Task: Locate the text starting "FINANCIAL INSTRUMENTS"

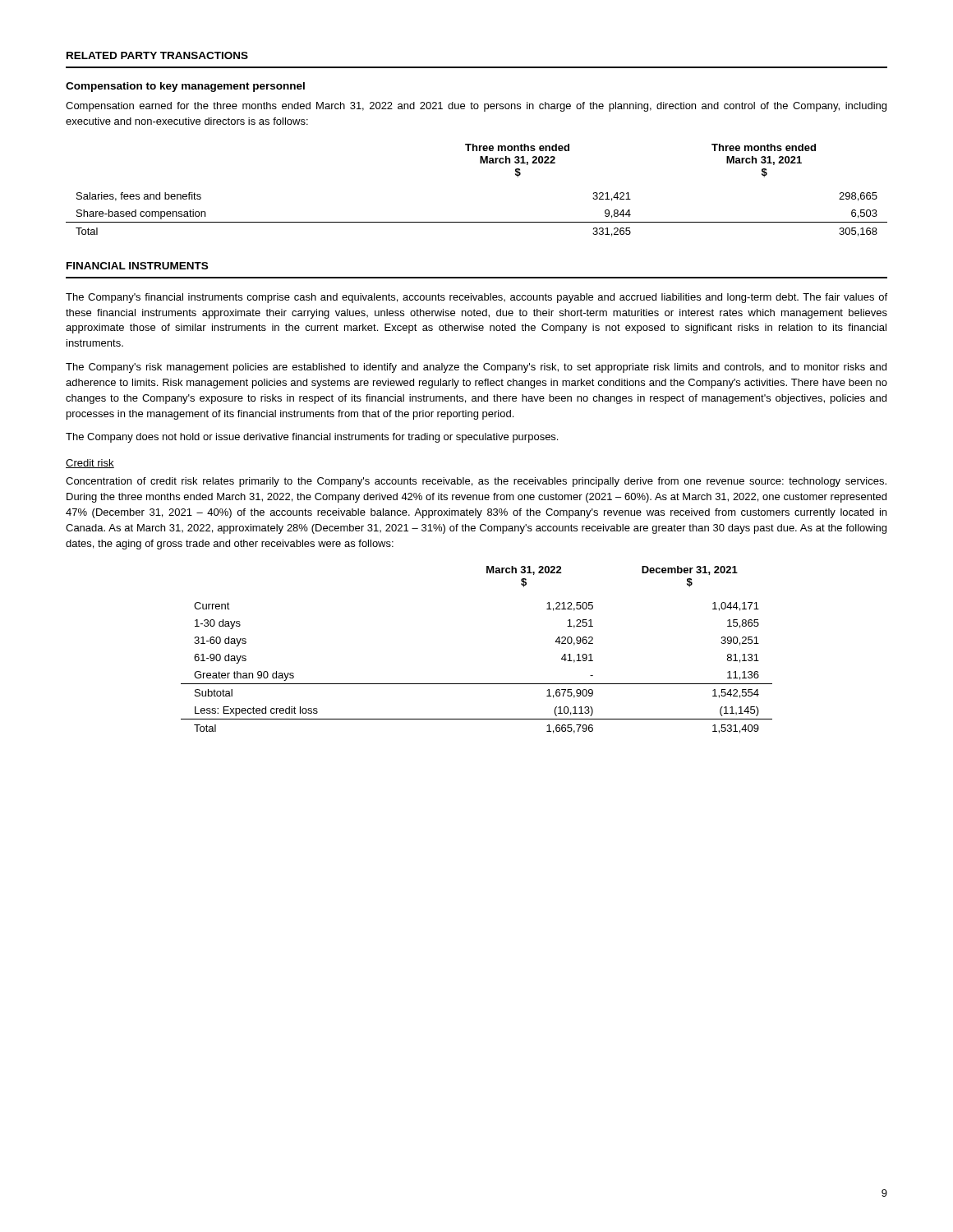Action: coord(137,265)
